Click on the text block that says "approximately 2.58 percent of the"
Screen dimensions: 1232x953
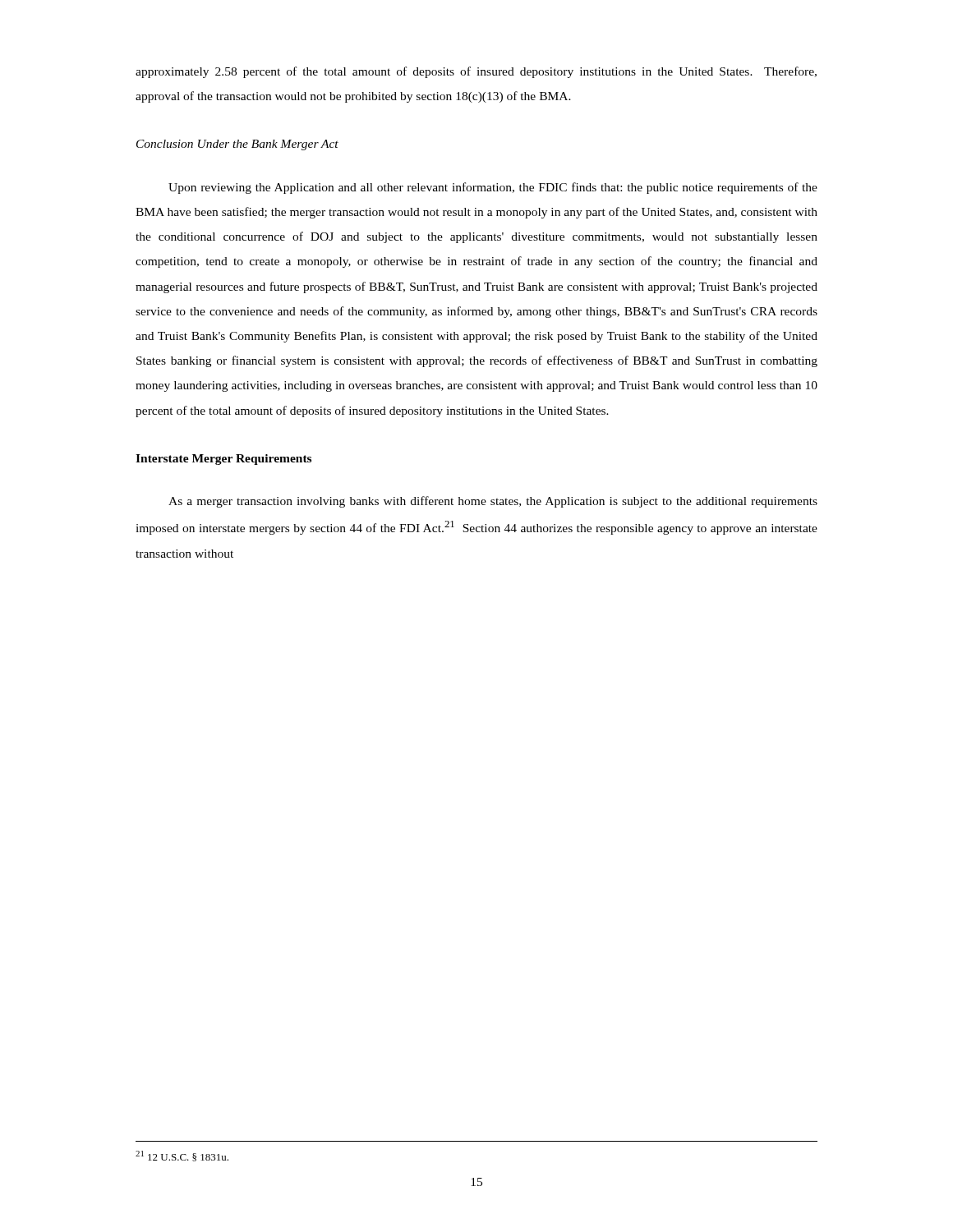click(x=476, y=83)
